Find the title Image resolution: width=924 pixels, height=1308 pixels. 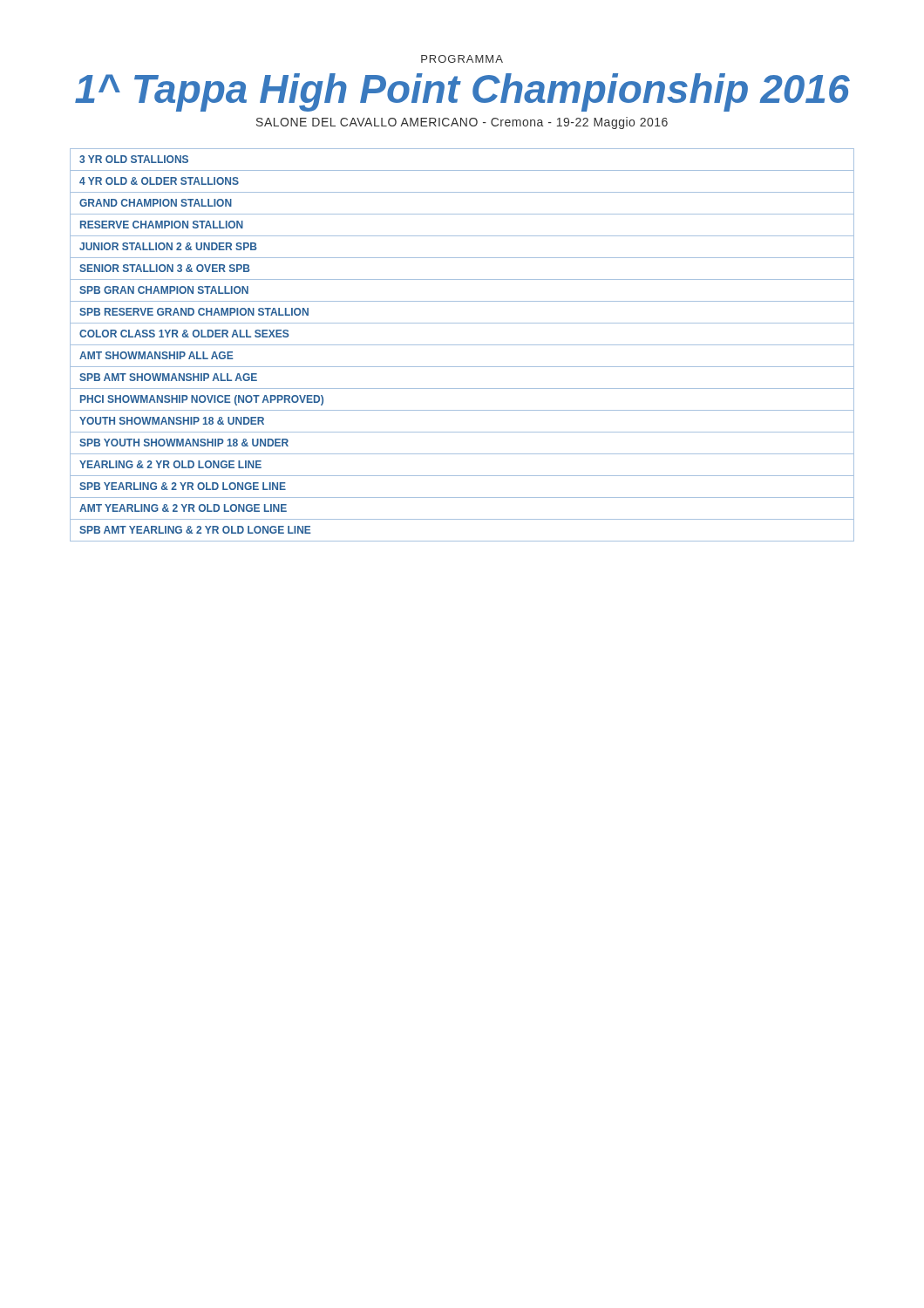pyautogui.click(x=462, y=89)
